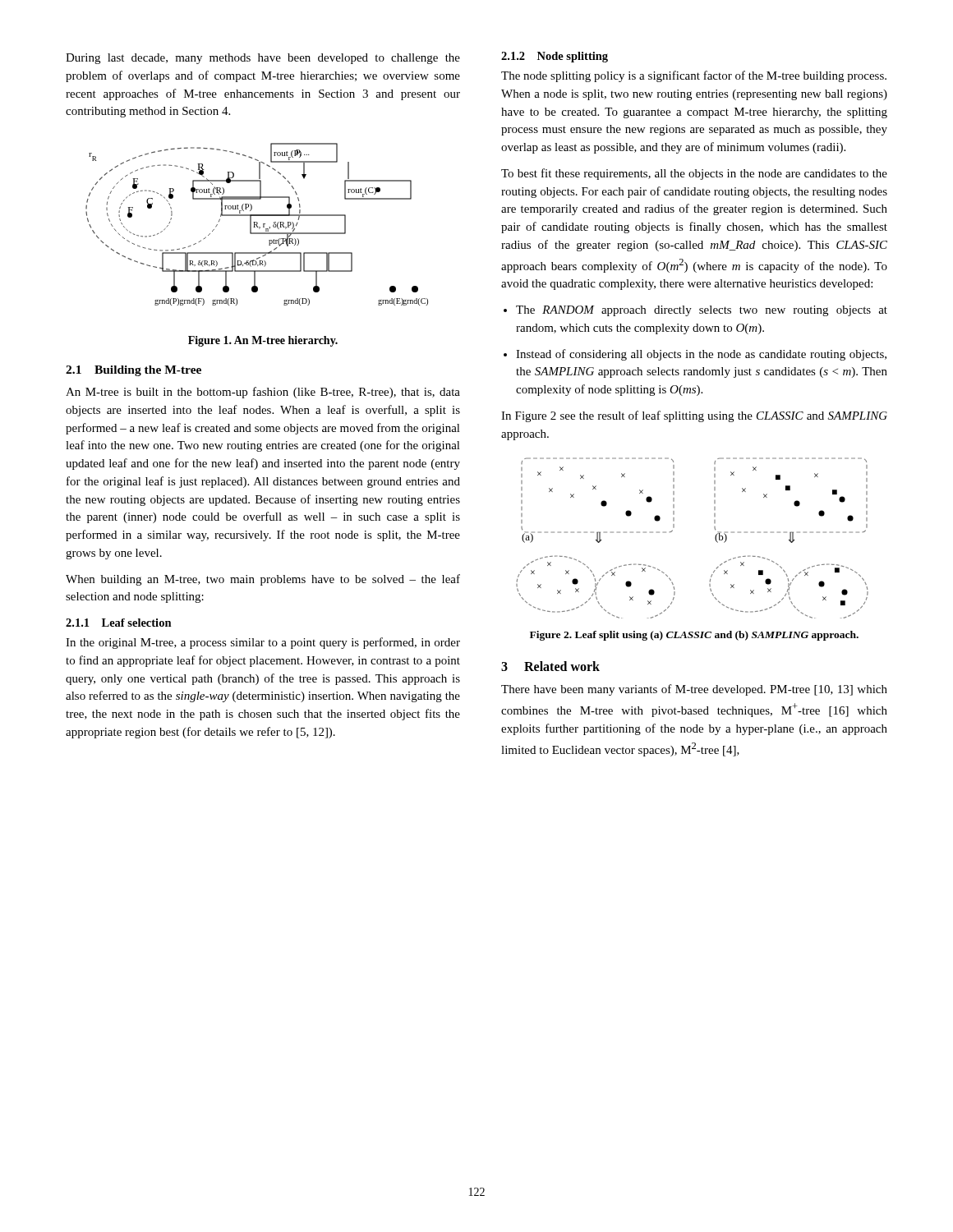Select the element starting "2.1.2 Node splitting"
The height and width of the screenshot is (1232, 953).
tap(555, 56)
